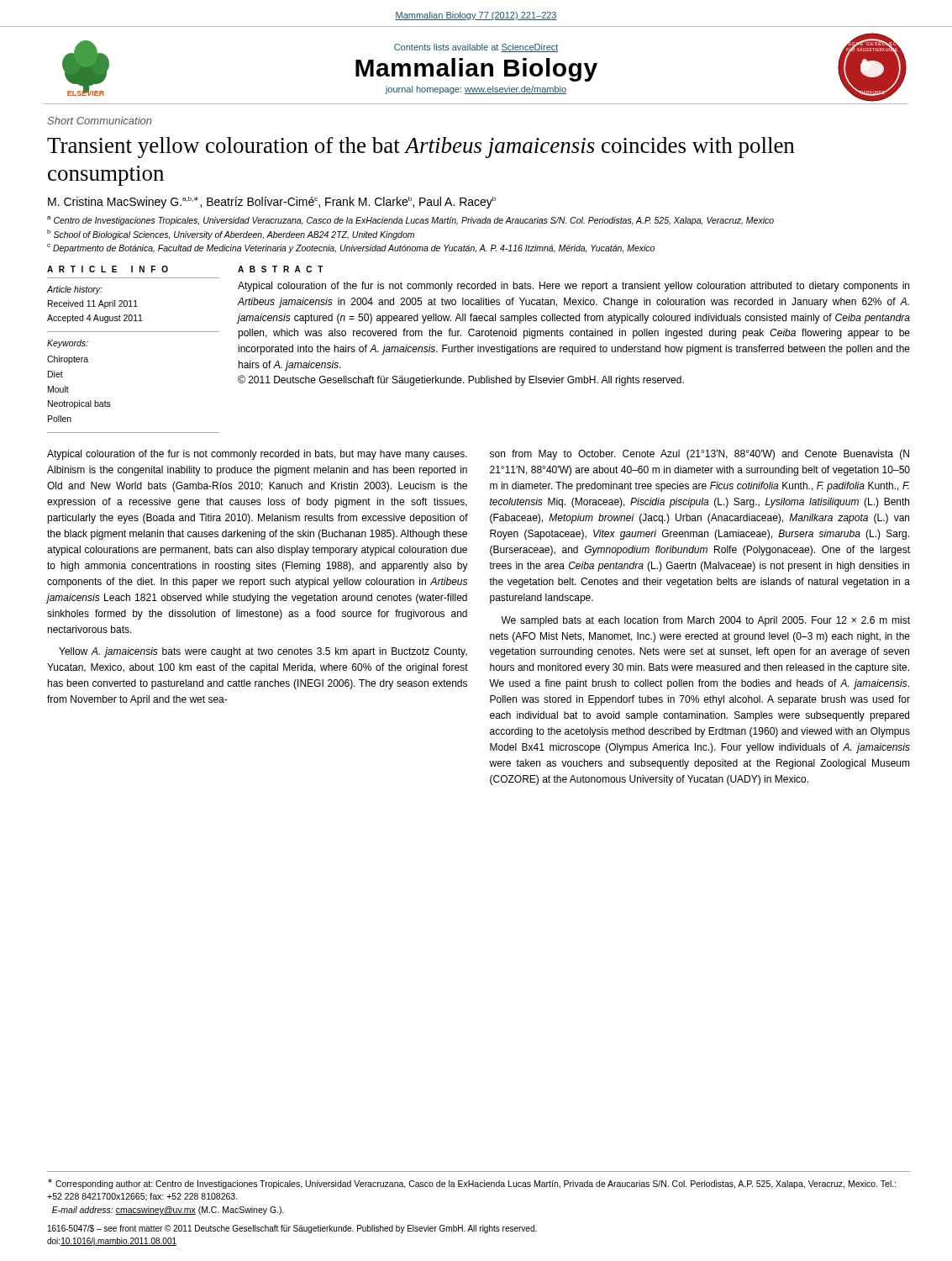Click on the text block that reads "son from May to October. Cenote Azul"
This screenshot has width=952, height=1261.
point(700,617)
